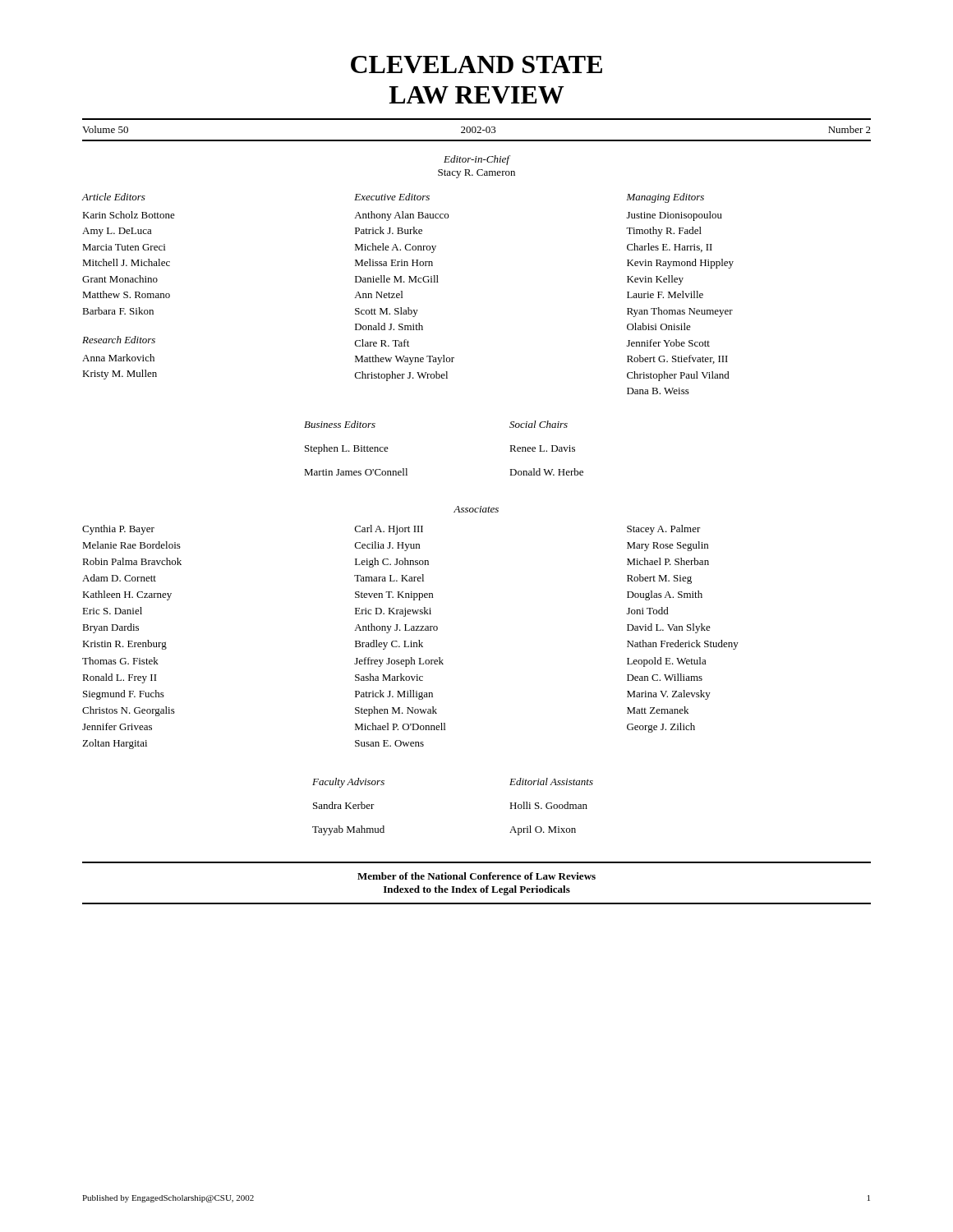Locate the title that says "CLEVELAND STATELAW REVIEW"
Viewport: 953px width, 1232px height.
point(476,80)
